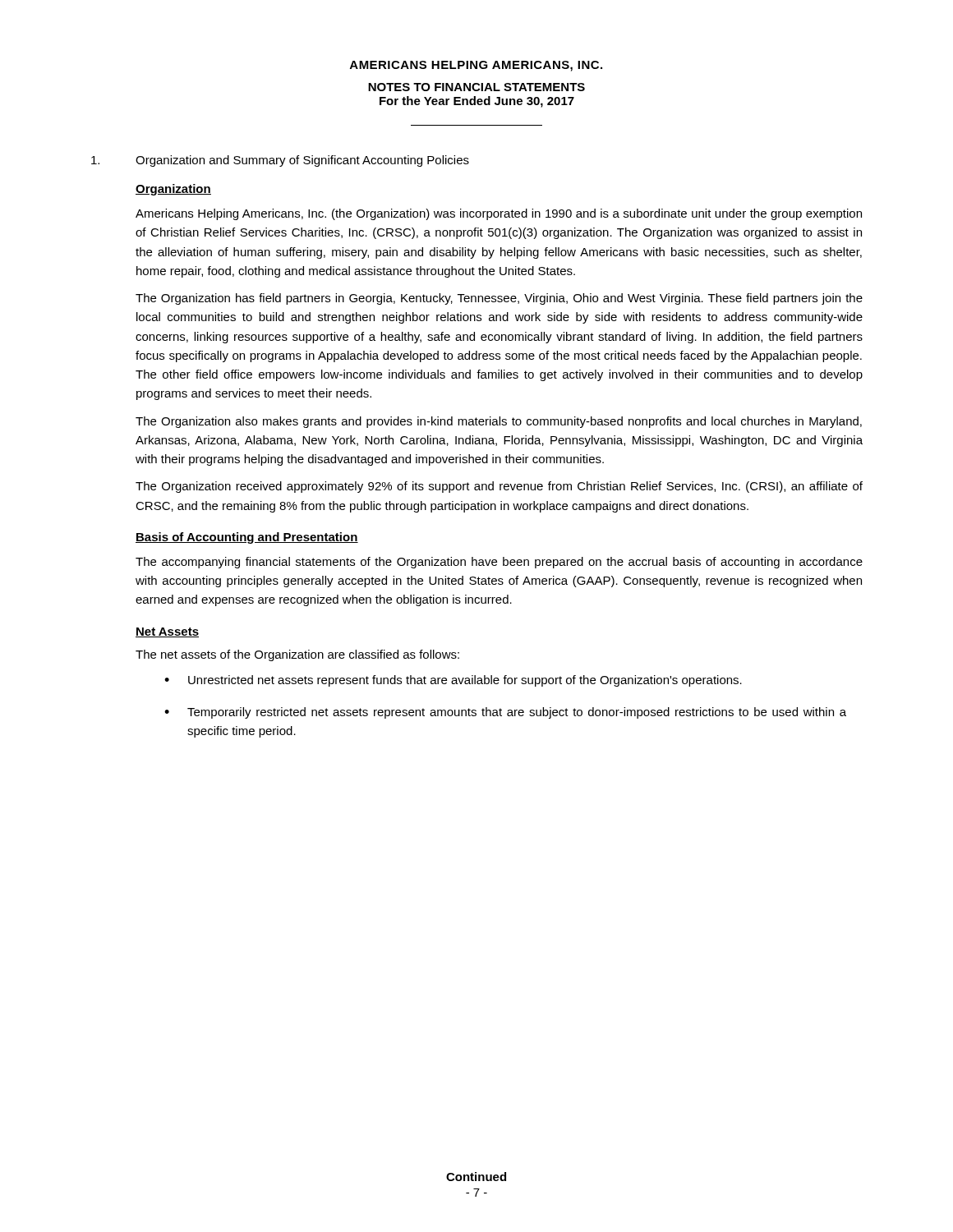Select the text block containing "The net assets of the Organization are classified"
This screenshot has width=953, height=1232.
click(x=298, y=654)
